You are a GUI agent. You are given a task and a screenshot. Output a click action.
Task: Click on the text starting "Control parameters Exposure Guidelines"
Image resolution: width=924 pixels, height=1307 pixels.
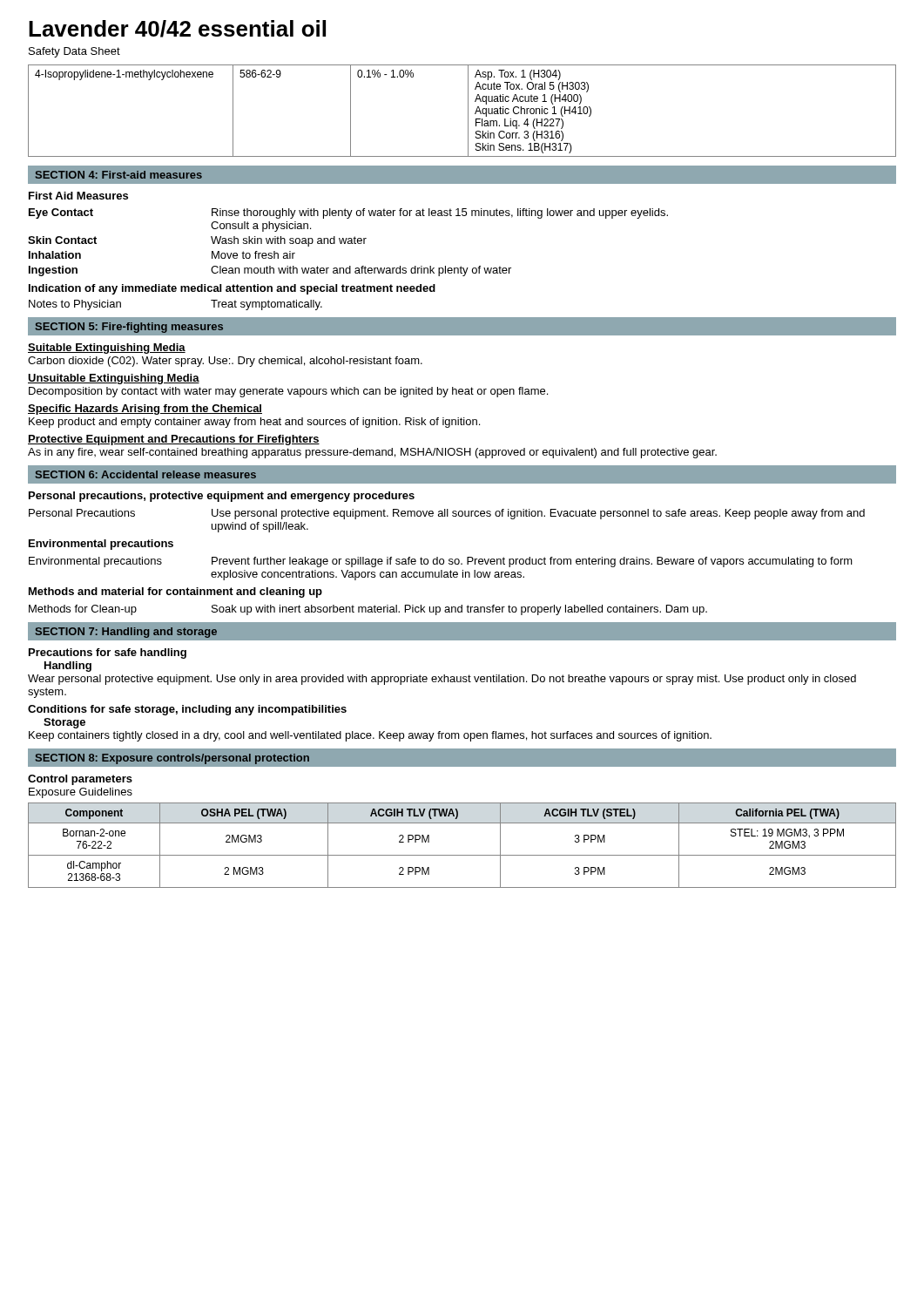pos(80,785)
